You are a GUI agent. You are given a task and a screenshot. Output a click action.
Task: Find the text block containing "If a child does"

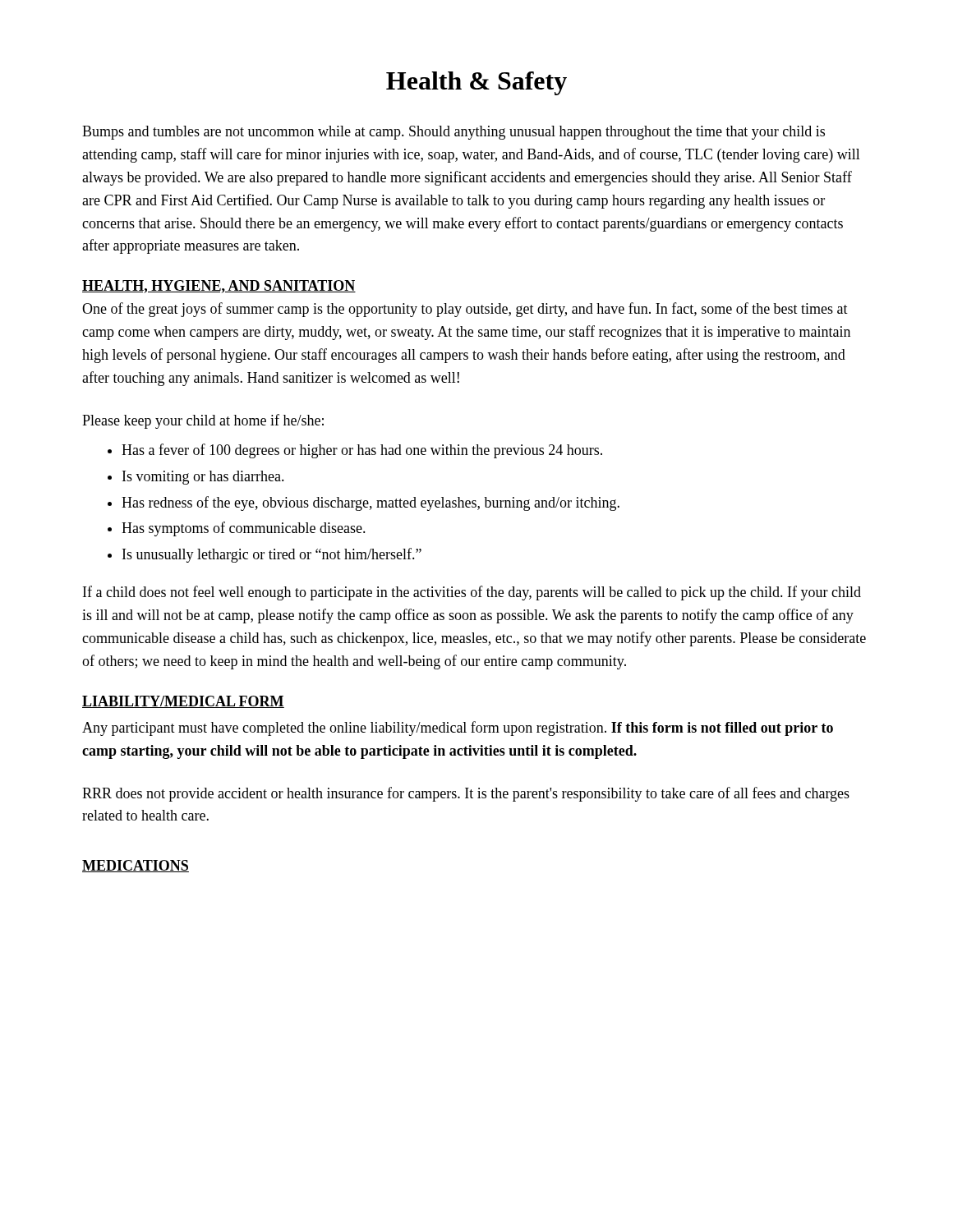click(474, 627)
